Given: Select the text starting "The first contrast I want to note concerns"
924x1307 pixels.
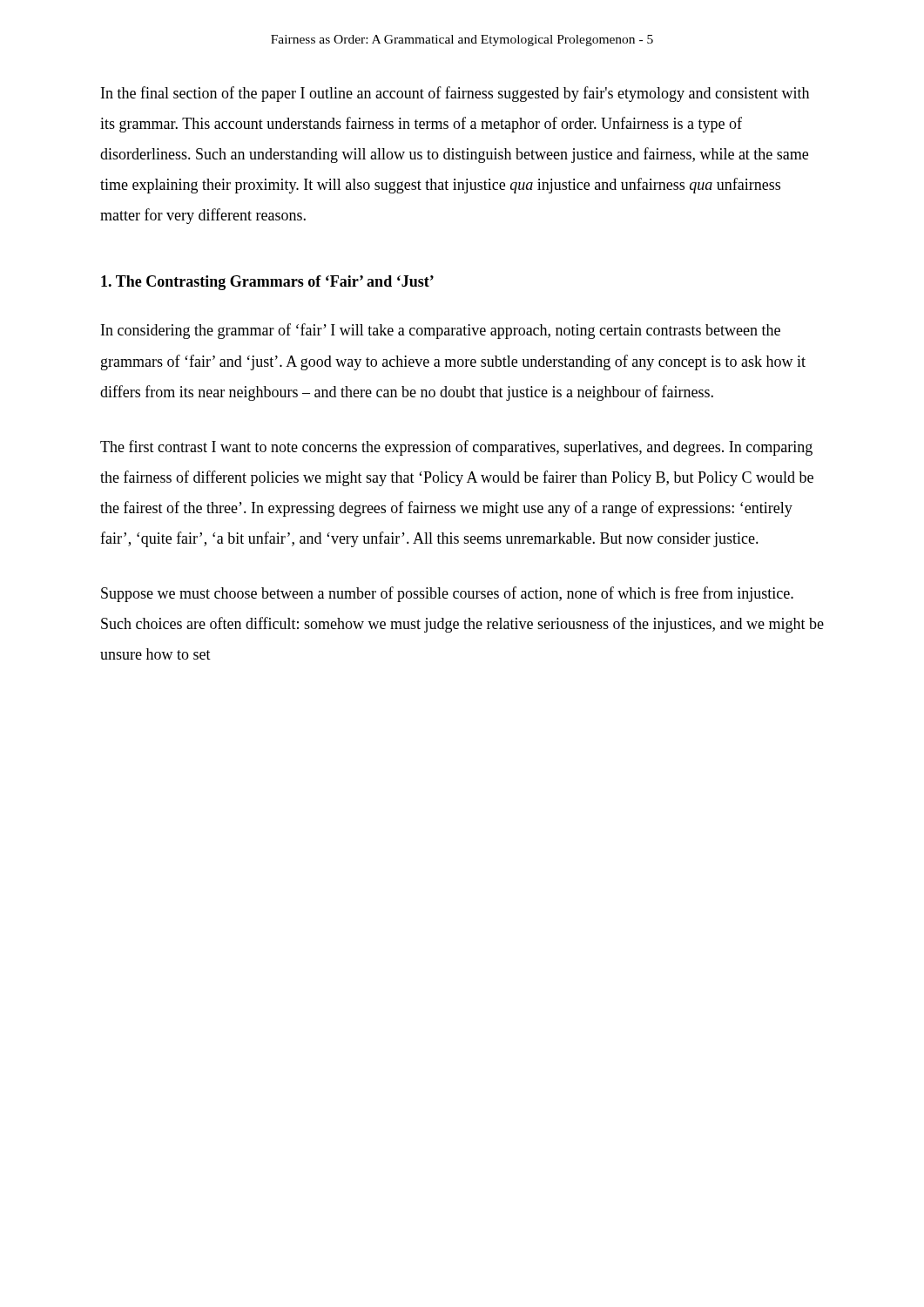Looking at the screenshot, I should point(457,493).
